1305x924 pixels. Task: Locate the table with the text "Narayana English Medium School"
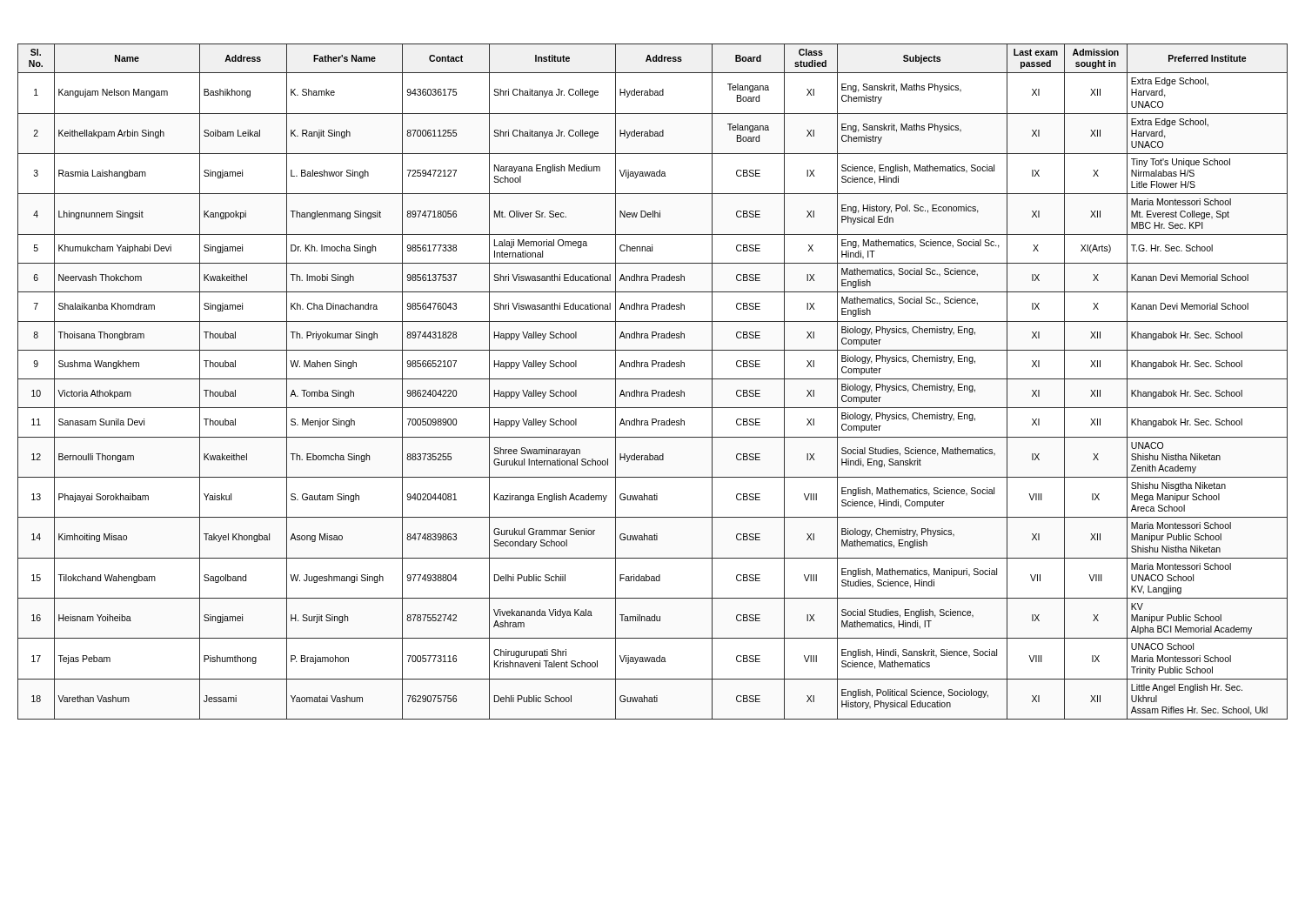point(657,382)
